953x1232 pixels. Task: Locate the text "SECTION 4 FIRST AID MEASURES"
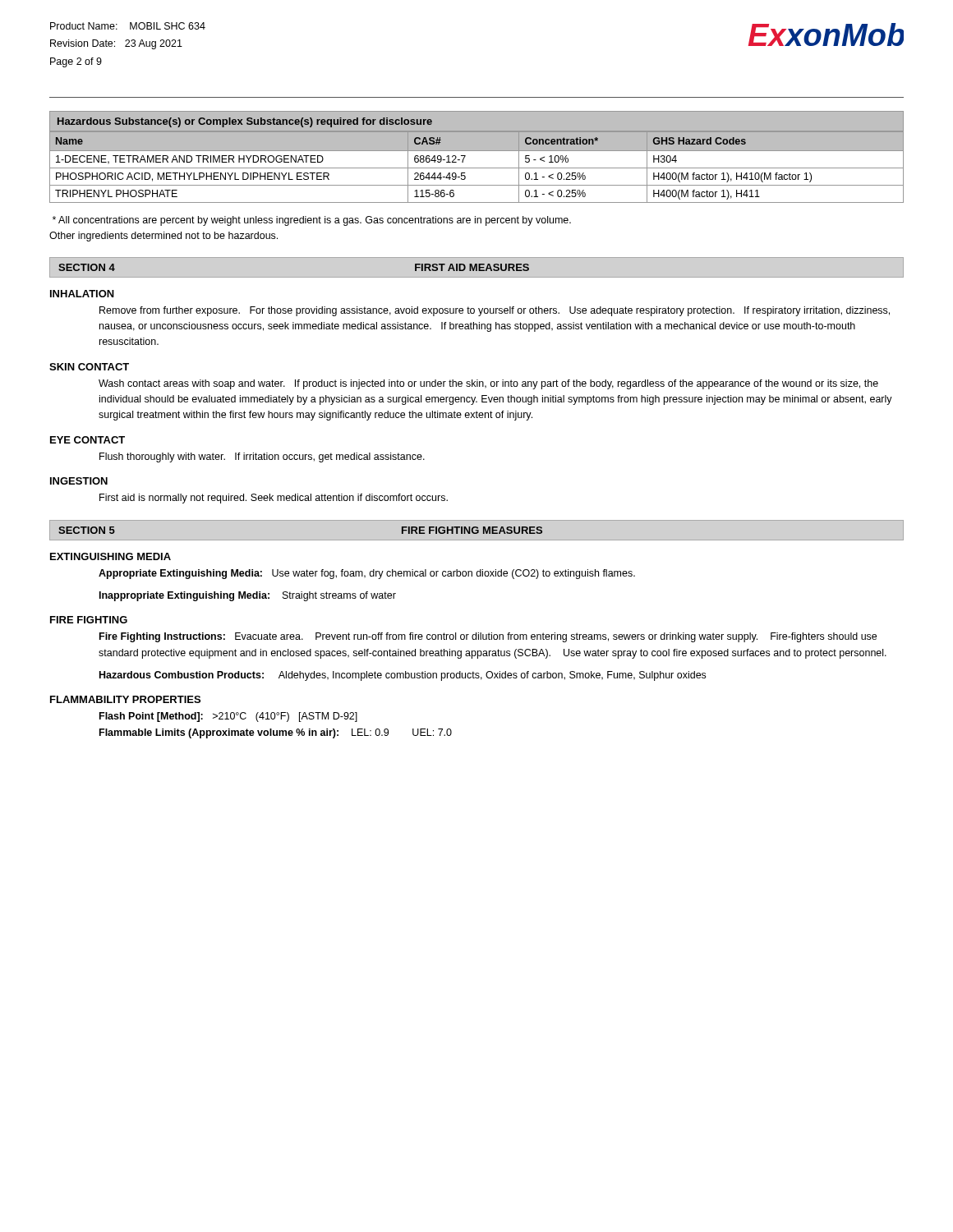pos(444,267)
